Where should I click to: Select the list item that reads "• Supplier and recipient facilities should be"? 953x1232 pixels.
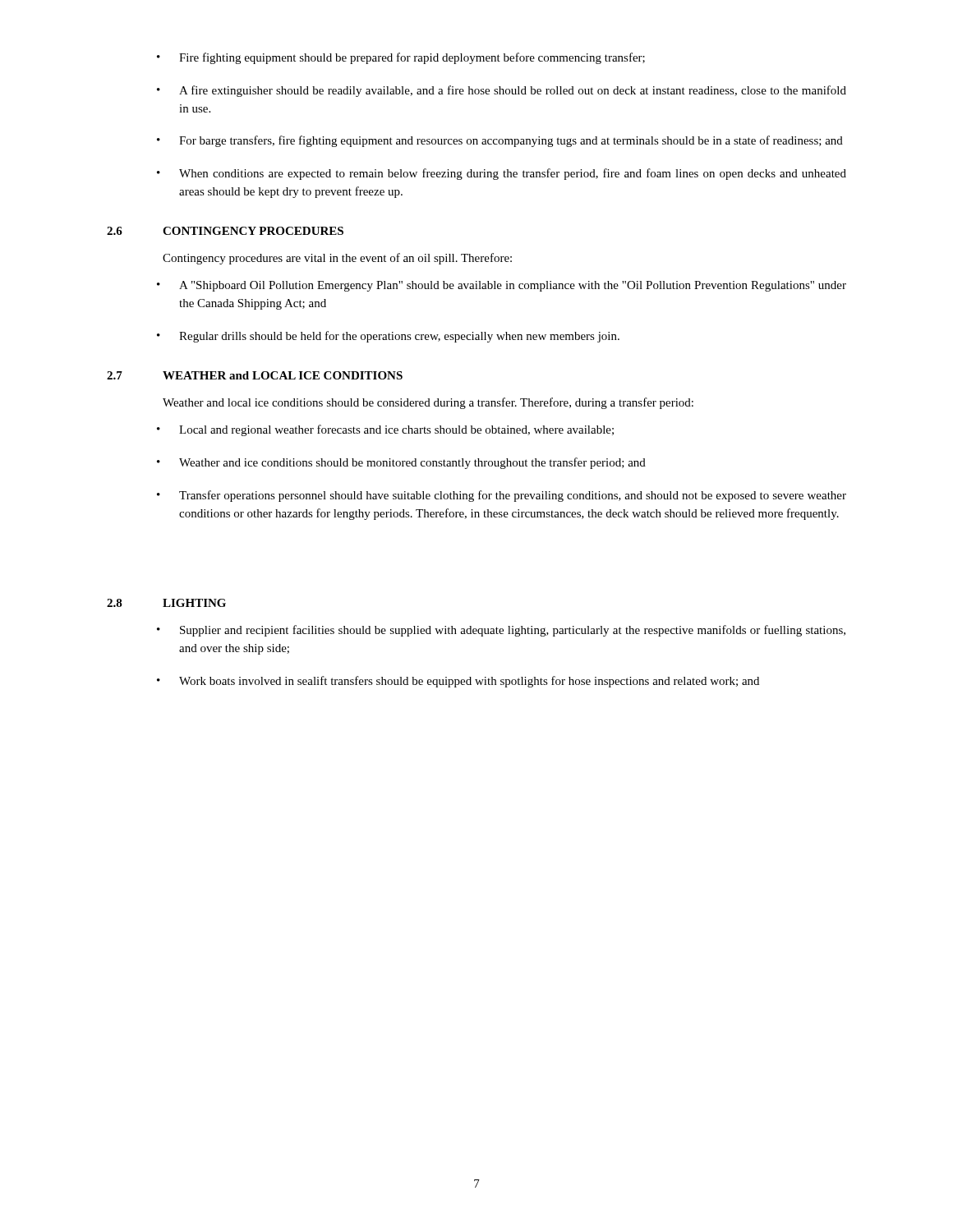tap(501, 640)
